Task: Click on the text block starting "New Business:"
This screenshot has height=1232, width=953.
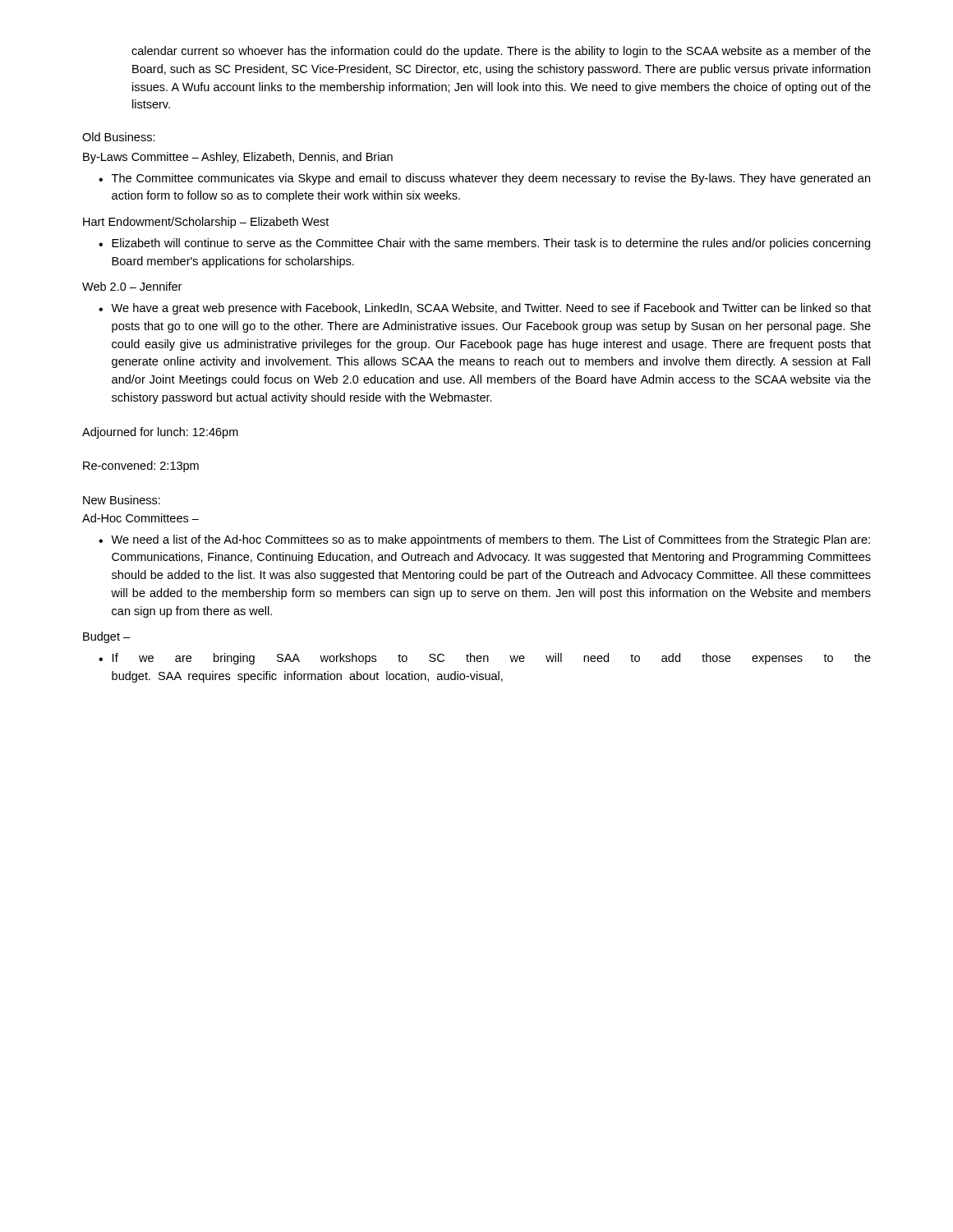Action: tap(122, 500)
